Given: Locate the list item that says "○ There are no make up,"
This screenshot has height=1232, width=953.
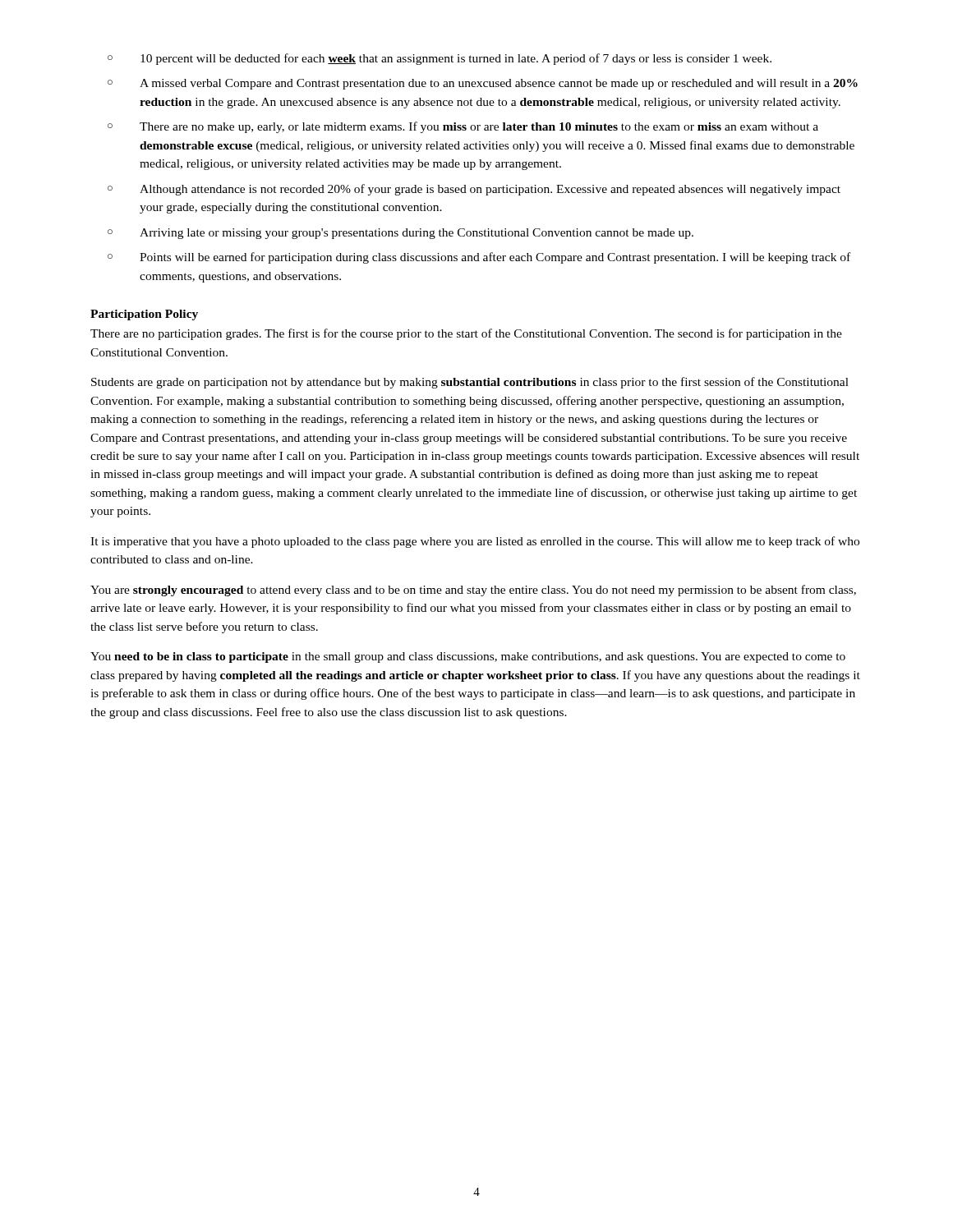Looking at the screenshot, I should coord(485,145).
